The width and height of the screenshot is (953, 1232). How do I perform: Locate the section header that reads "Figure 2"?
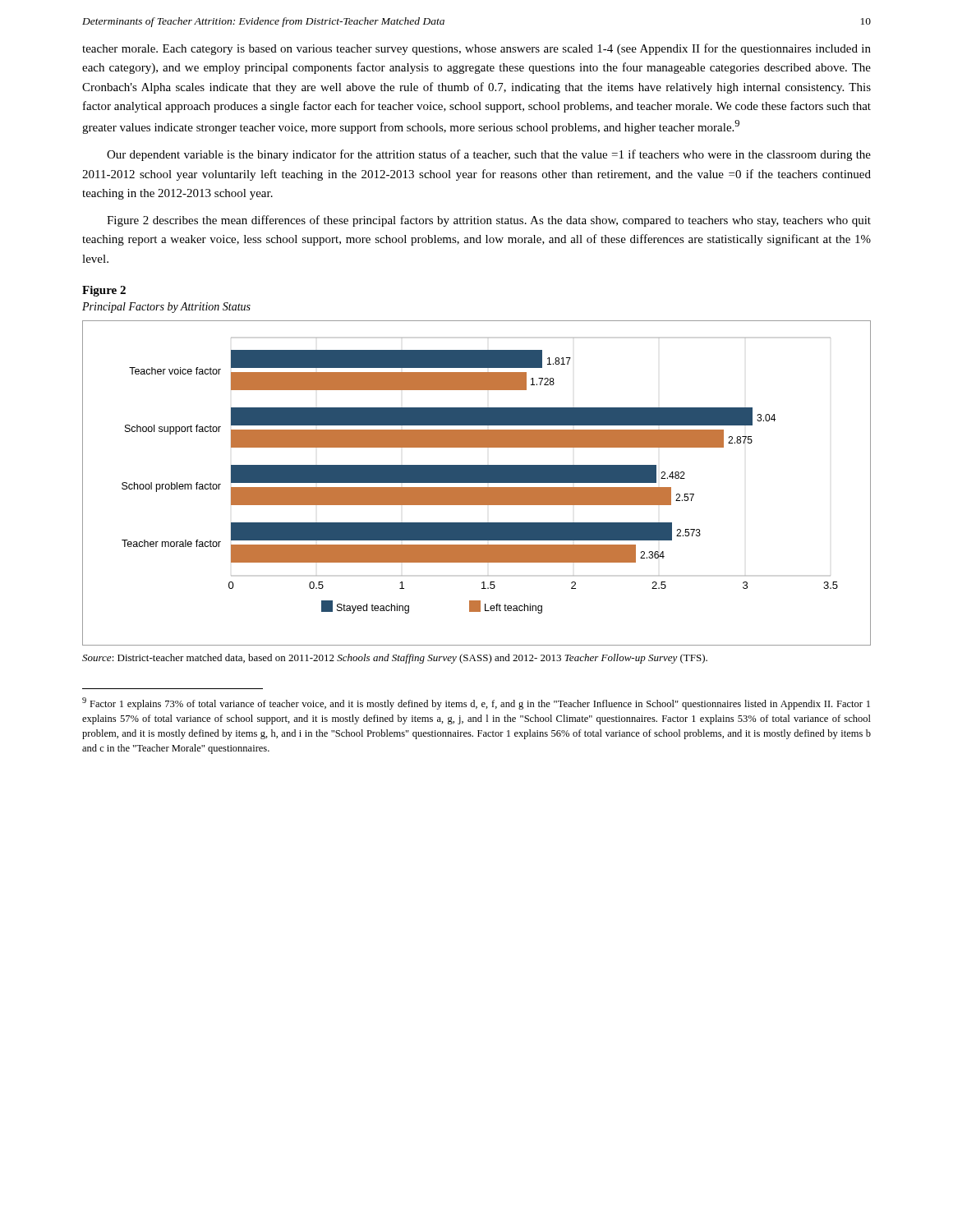click(104, 290)
